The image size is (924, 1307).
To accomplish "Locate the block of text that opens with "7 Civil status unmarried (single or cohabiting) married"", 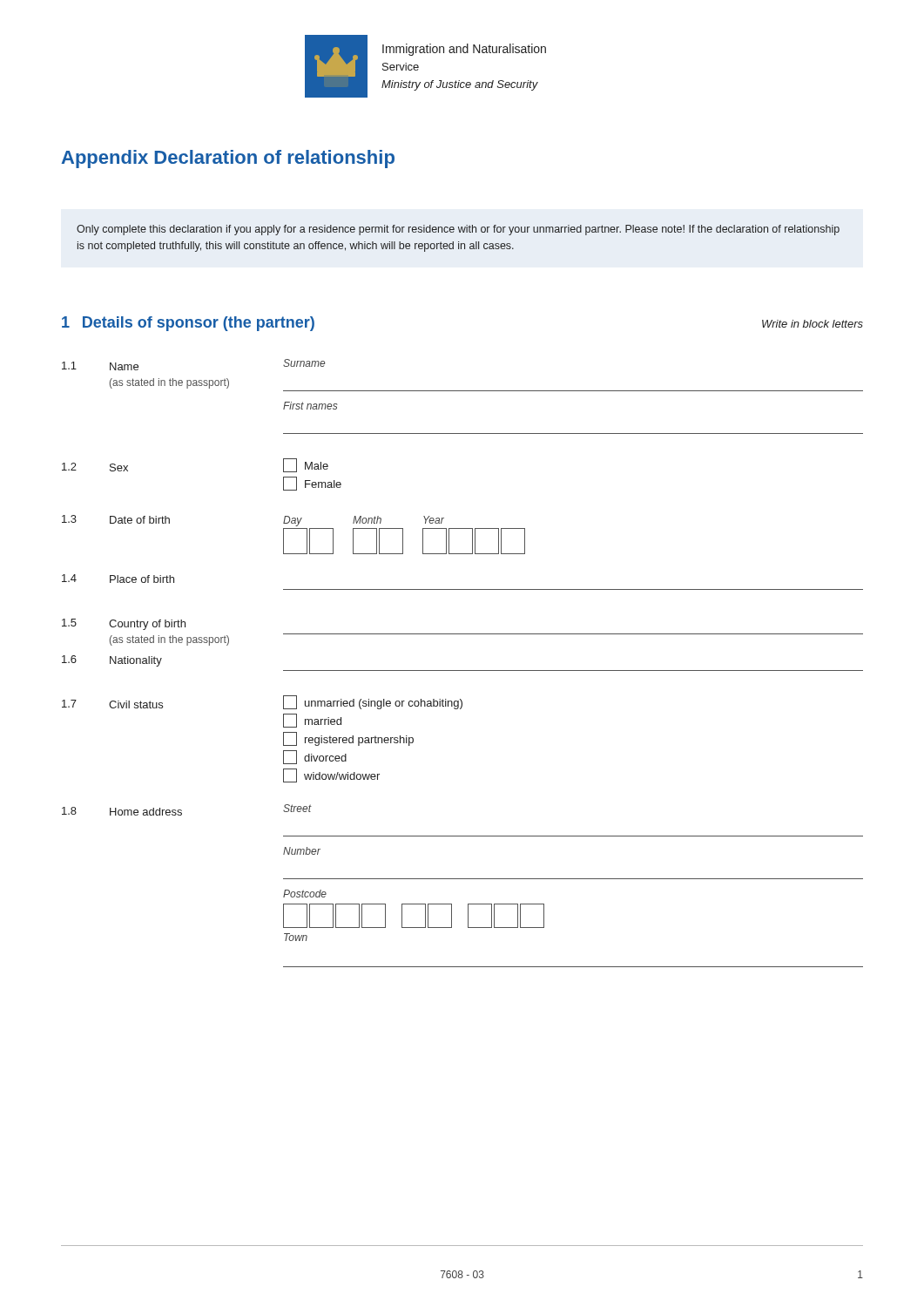I will click(x=136, y=703).
